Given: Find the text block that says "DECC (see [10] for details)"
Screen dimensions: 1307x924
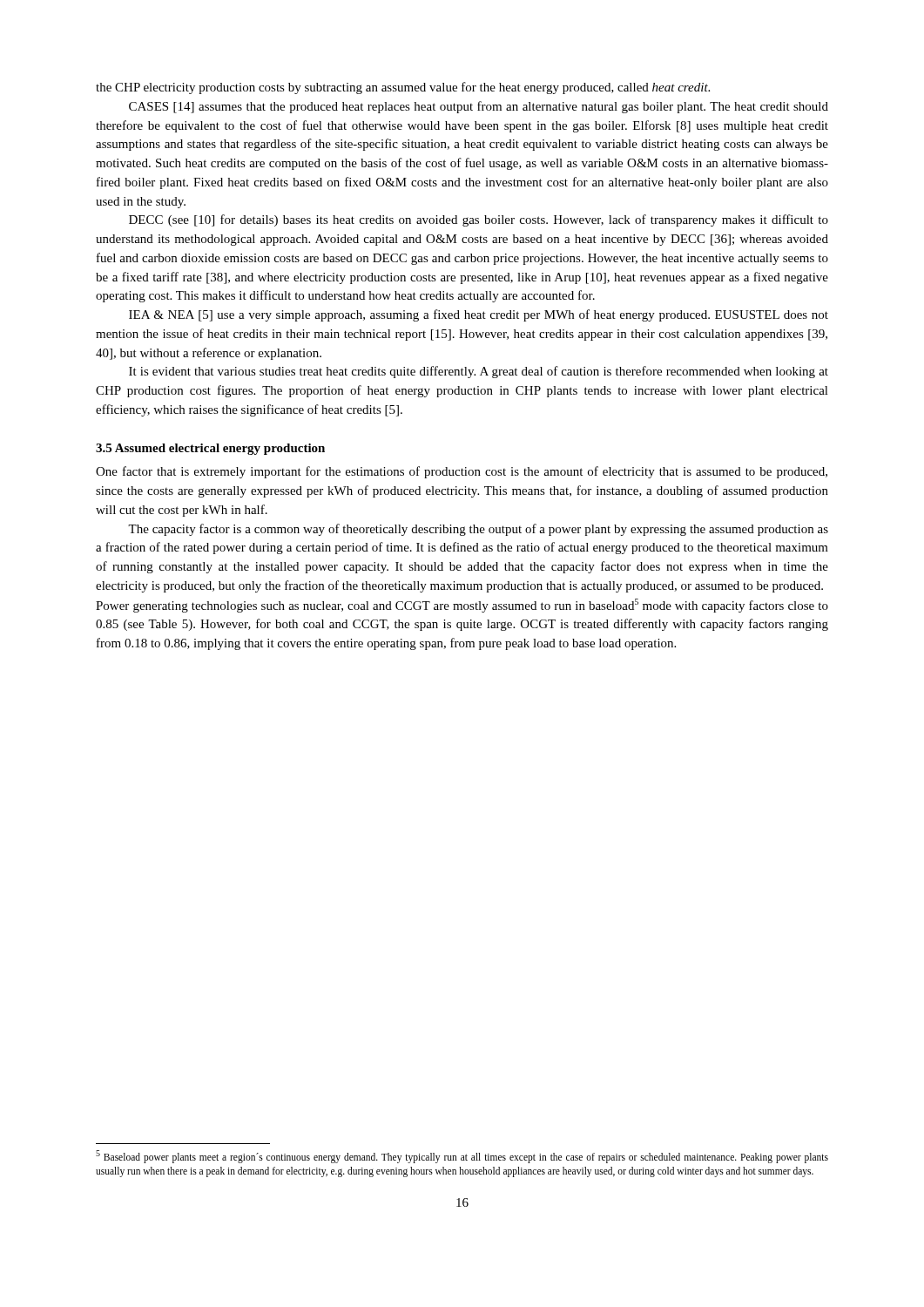Looking at the screenshot, I should (x=462, y=258).
